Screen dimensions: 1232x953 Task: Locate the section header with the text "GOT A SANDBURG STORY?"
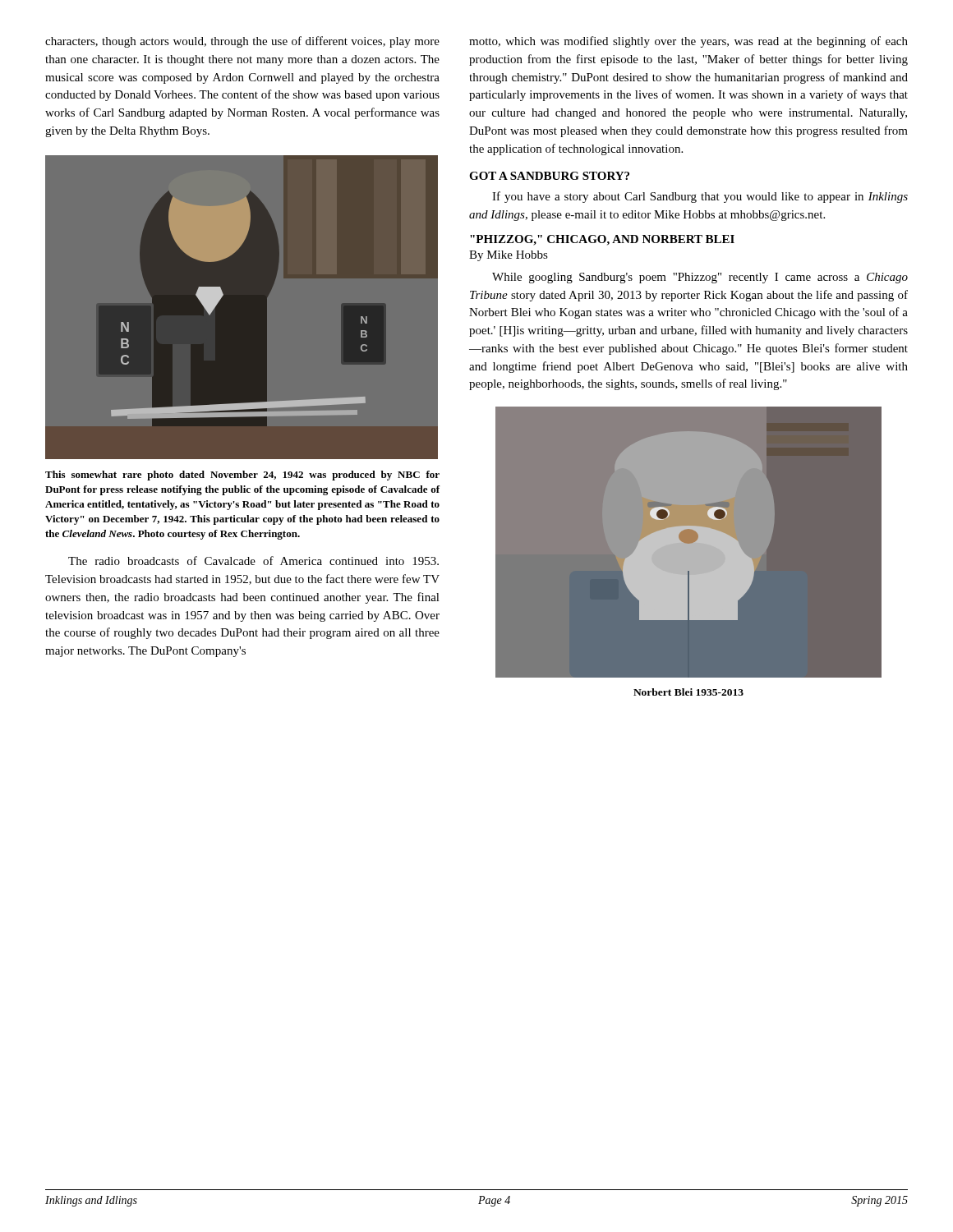(550, 176)
